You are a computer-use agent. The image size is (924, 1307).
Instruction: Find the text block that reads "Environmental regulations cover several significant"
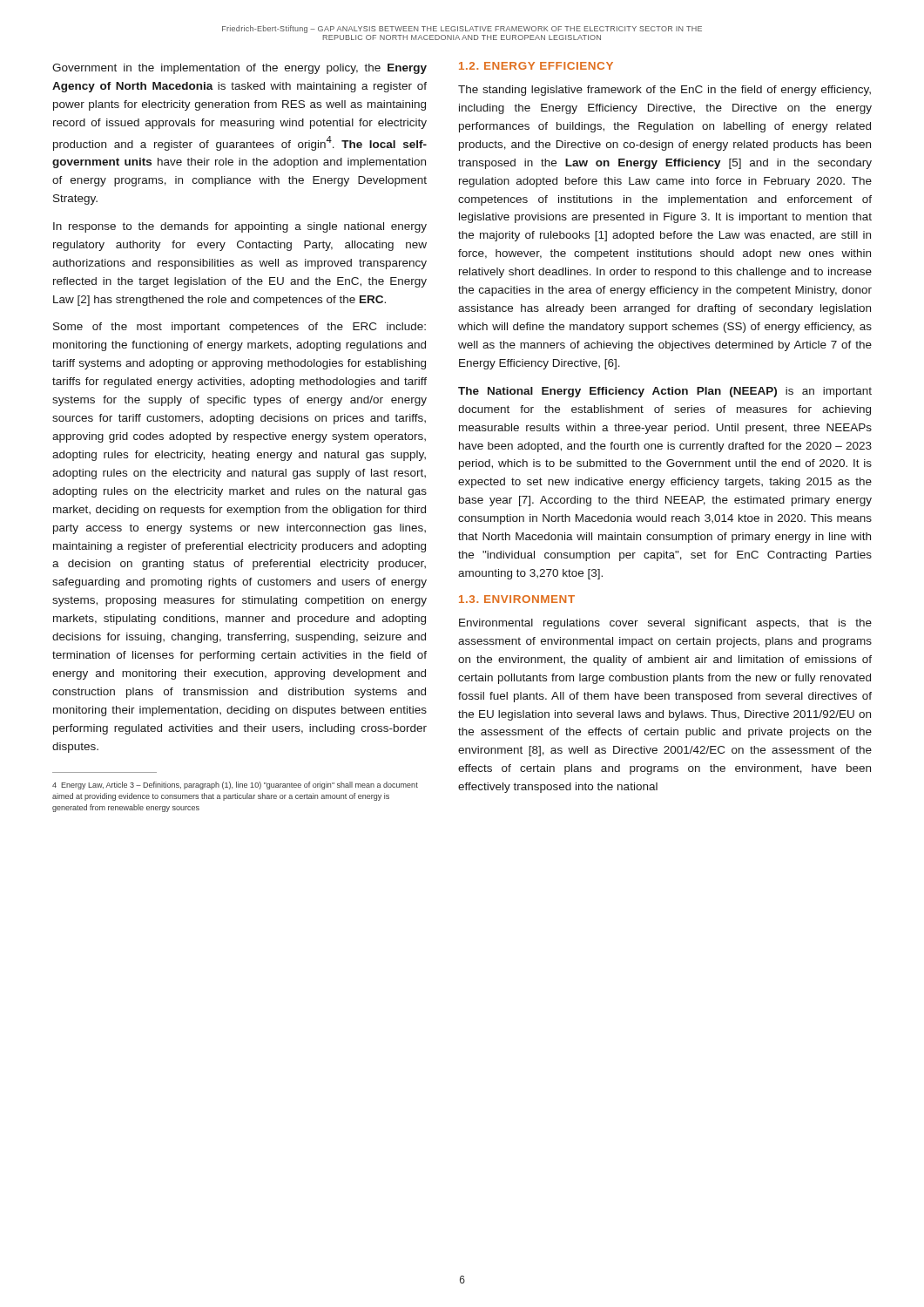[x=665, y=705]
